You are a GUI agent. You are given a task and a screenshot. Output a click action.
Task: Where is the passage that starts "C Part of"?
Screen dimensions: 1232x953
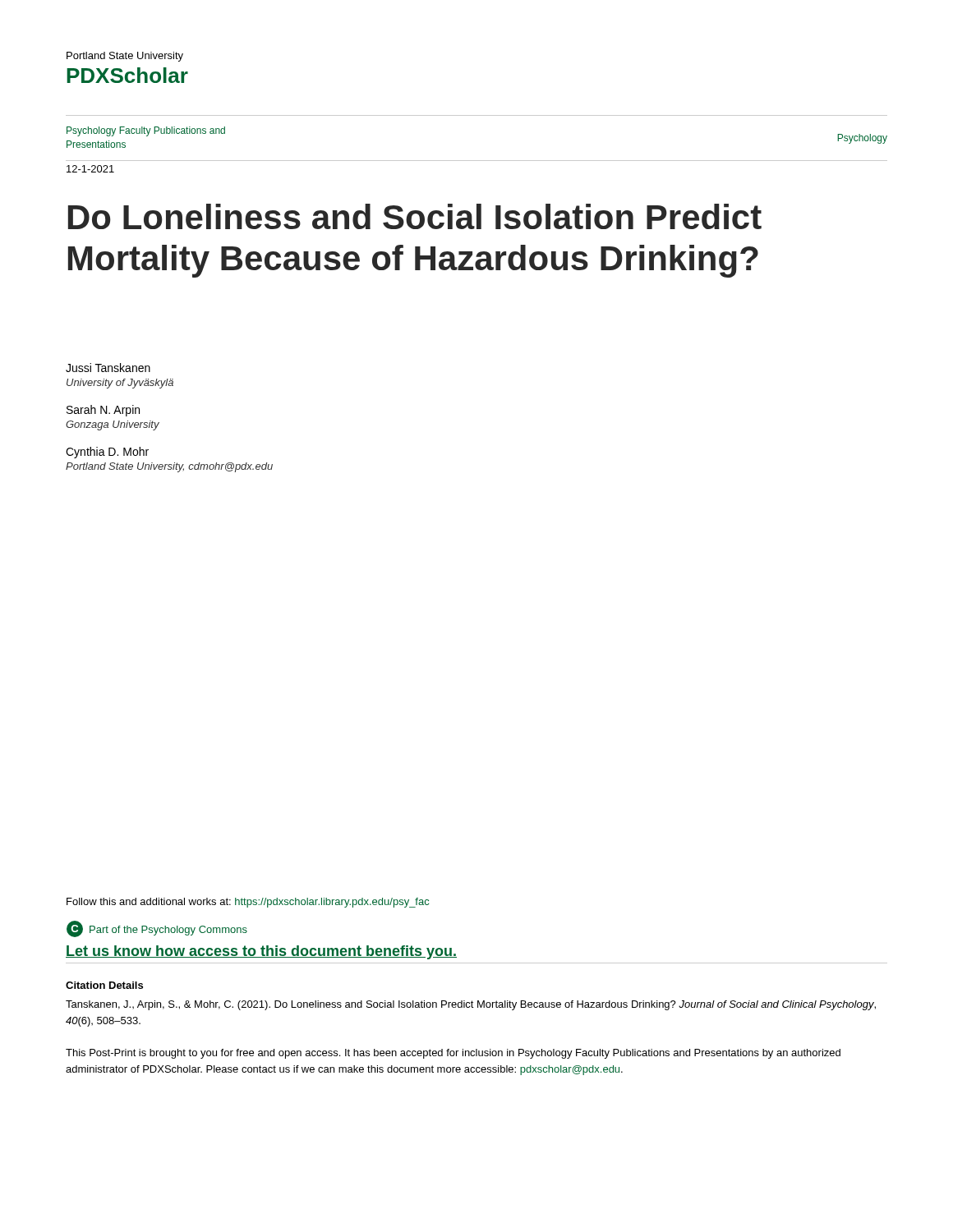[156, 929]
